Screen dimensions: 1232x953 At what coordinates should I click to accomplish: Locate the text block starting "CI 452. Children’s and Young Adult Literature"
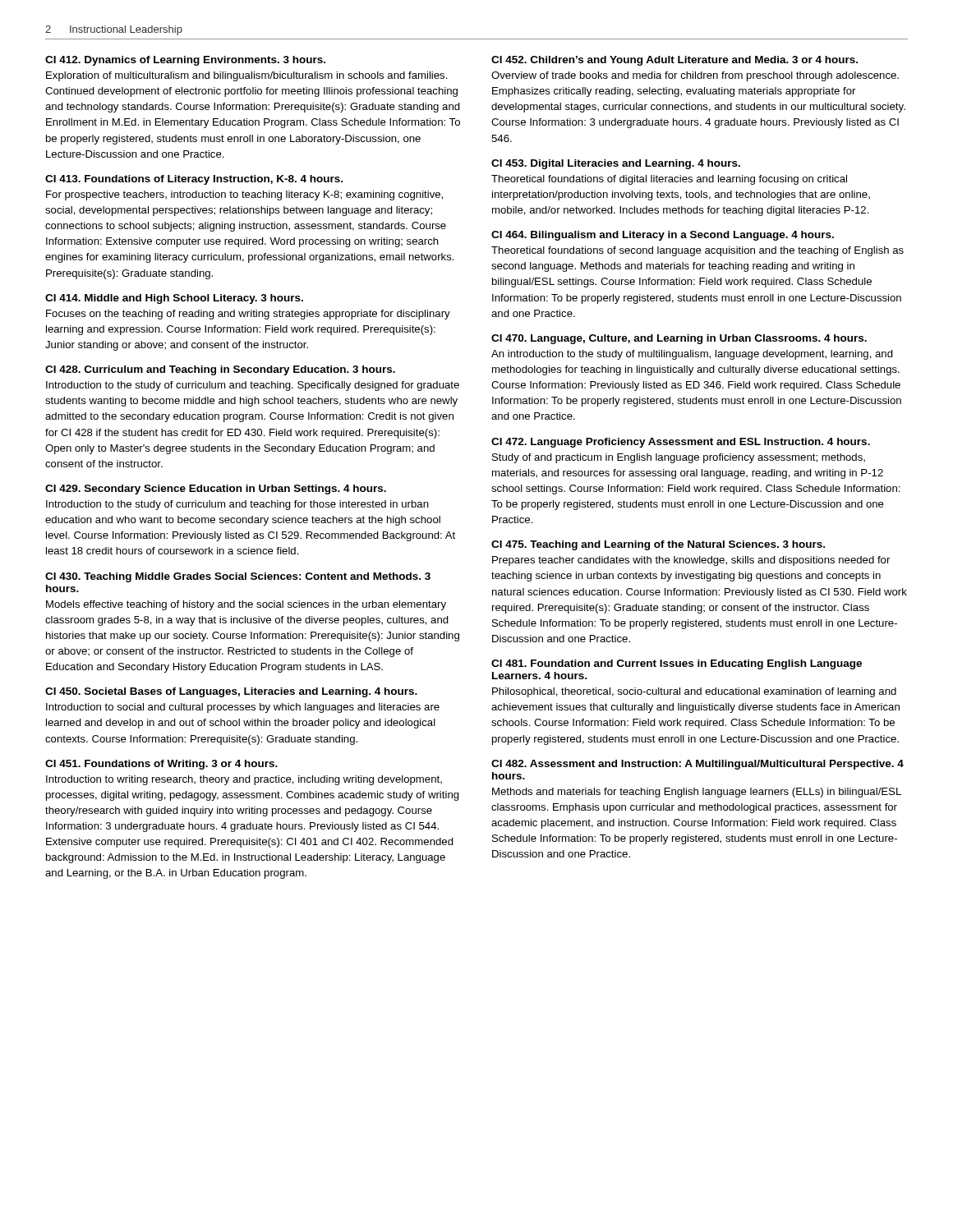700,100
